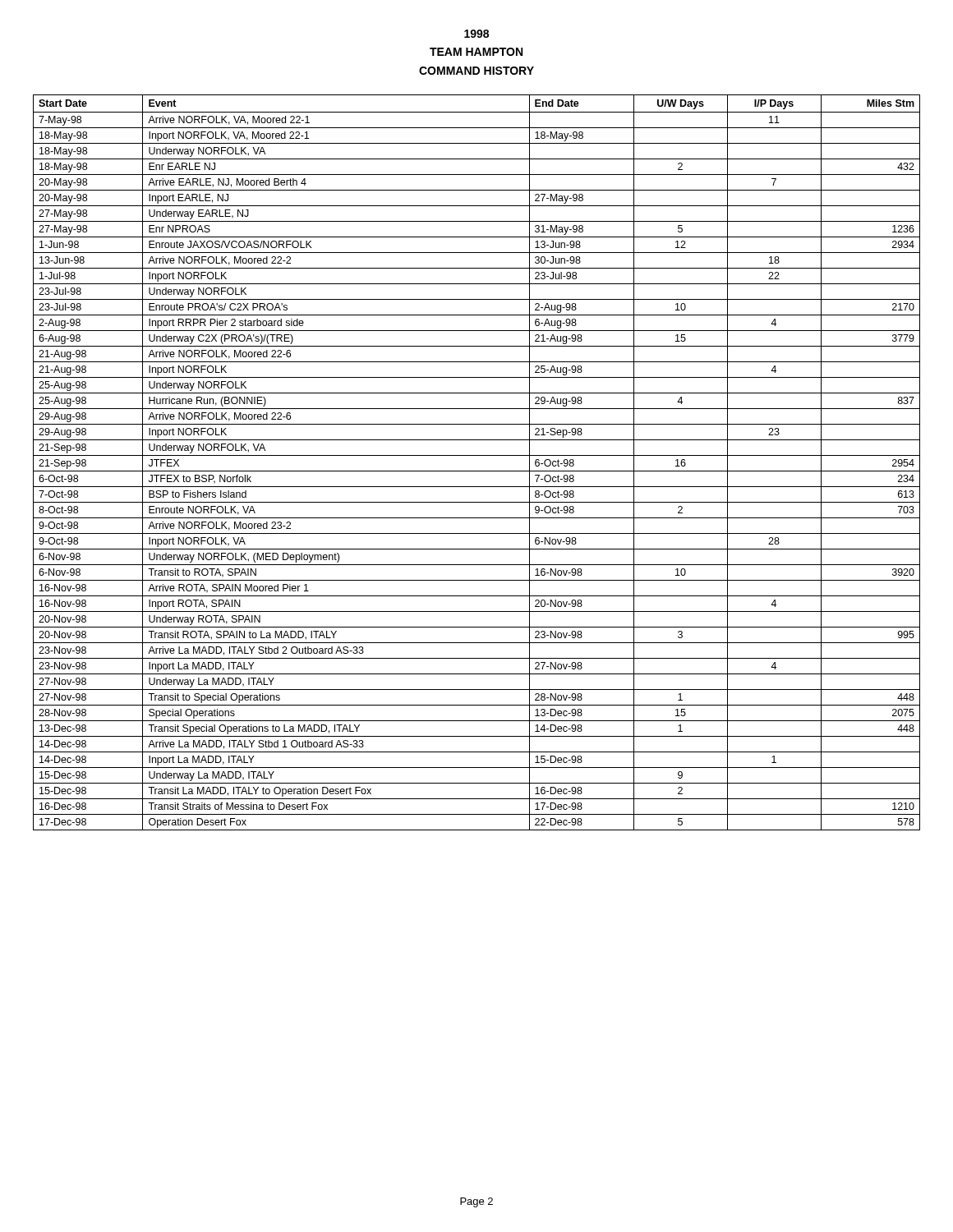Find the table

[x=476, y=463]
